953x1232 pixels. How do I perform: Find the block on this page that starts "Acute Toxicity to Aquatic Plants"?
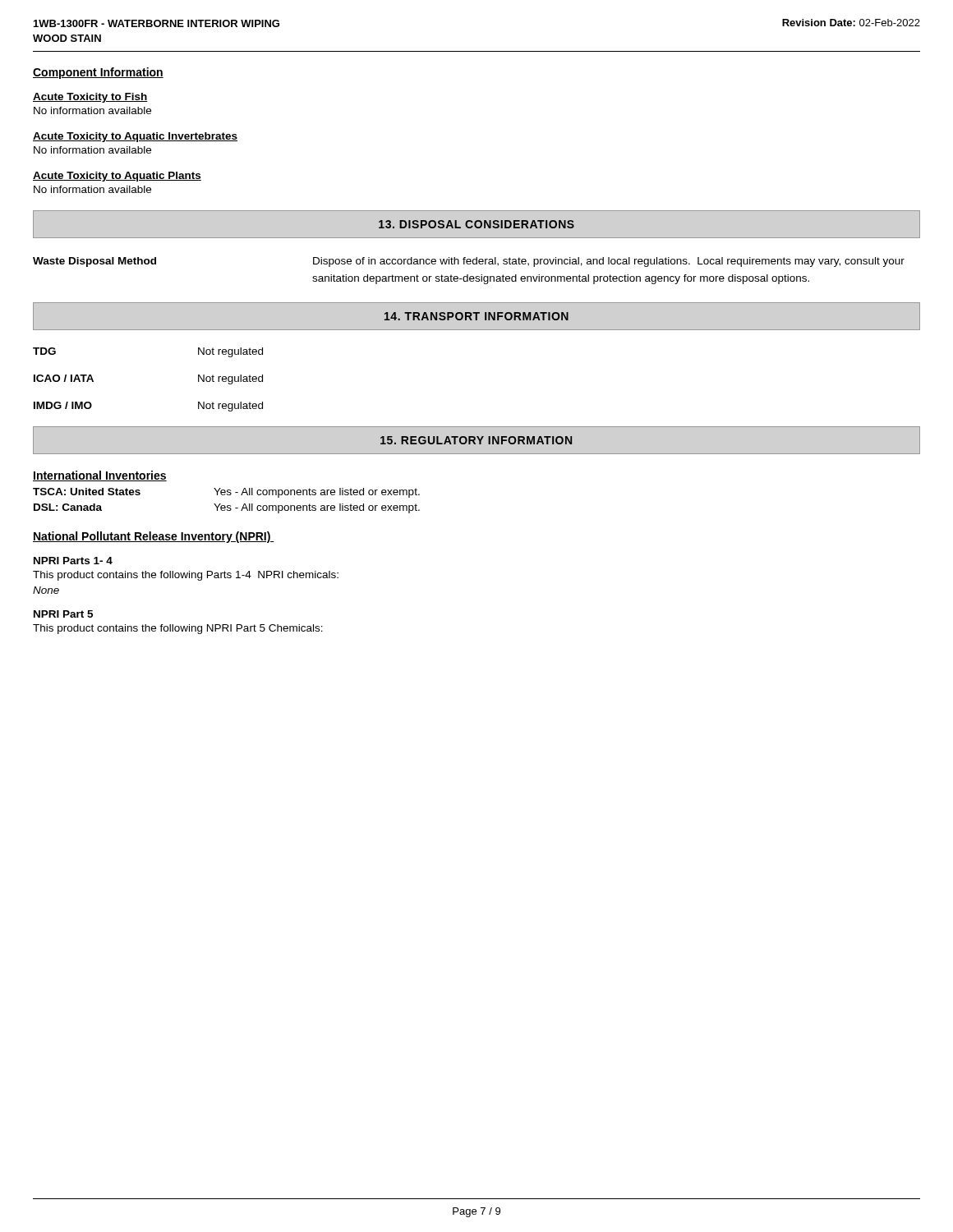117,177
